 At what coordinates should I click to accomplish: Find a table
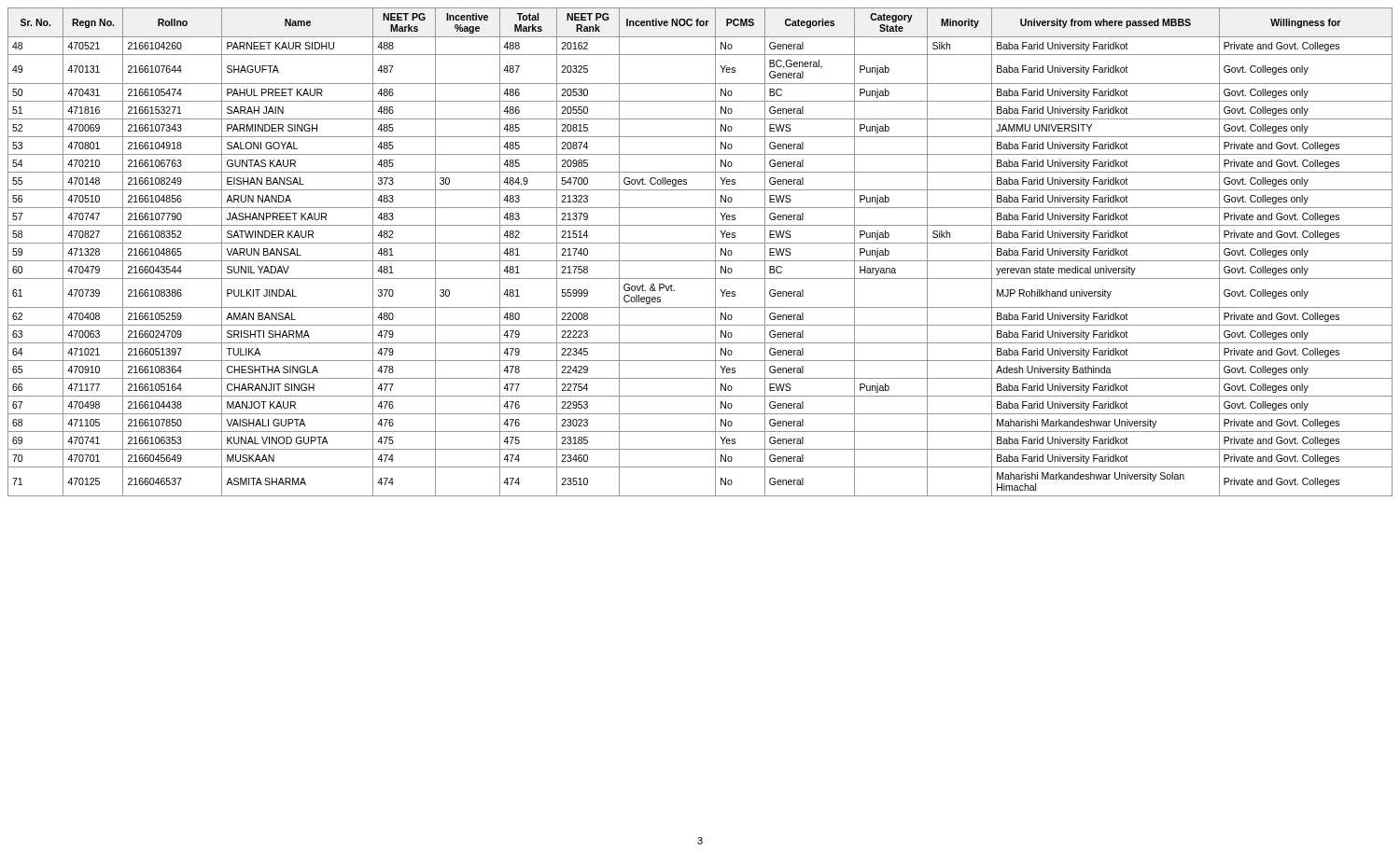pos(700,252)
